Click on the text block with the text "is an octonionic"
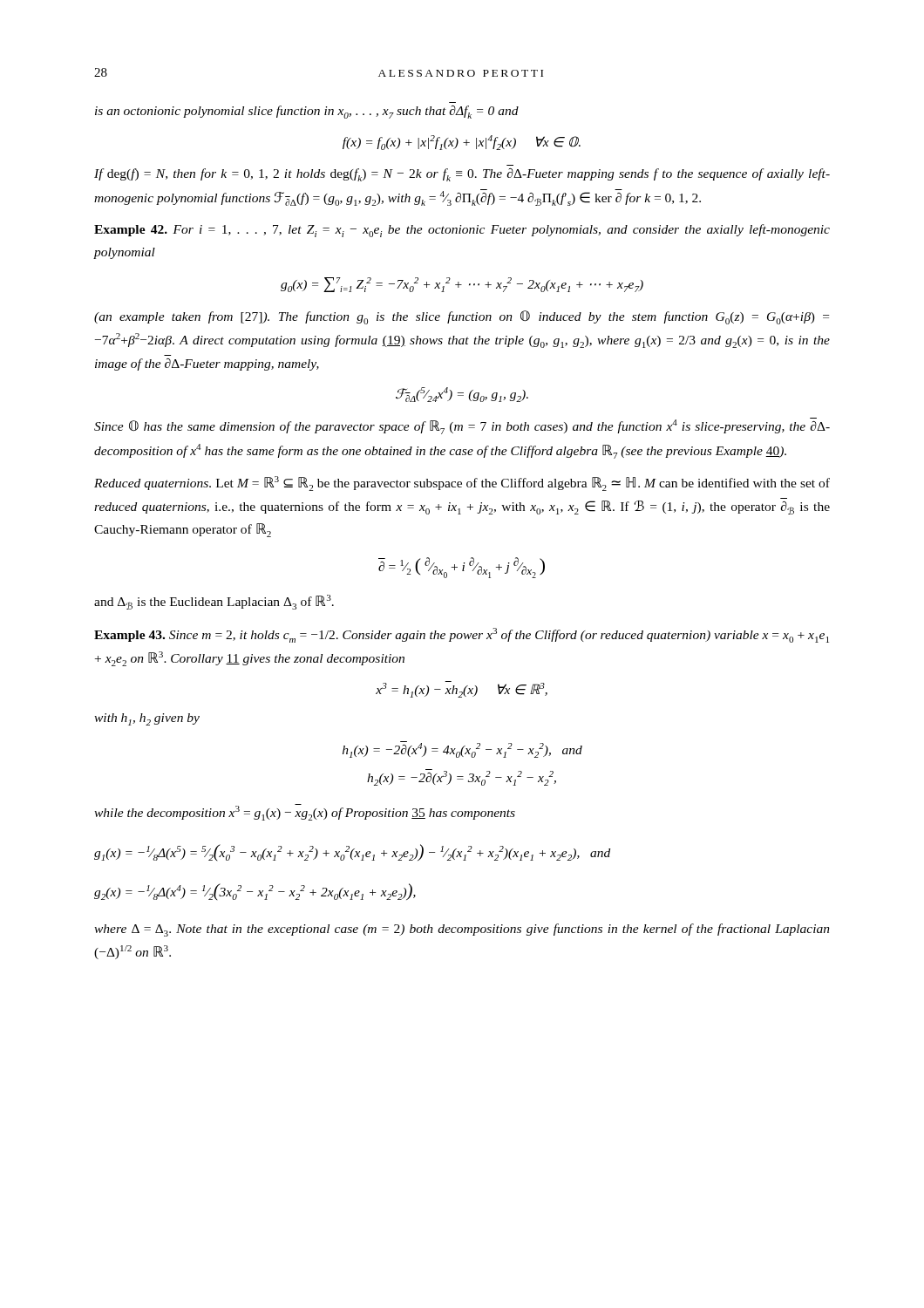This screenshot has width=924, height=1308. pos(306,112)
